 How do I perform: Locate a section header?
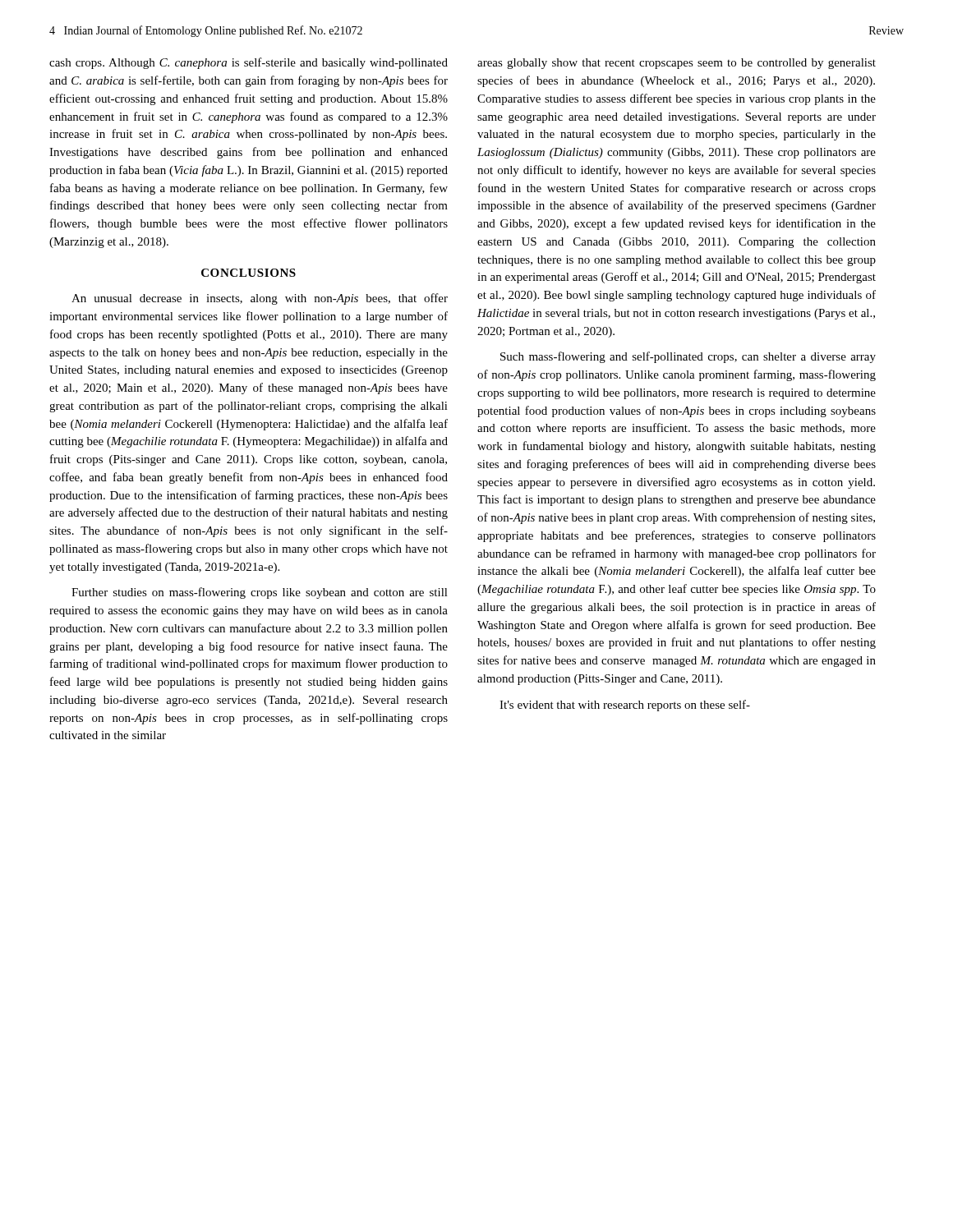click(x=248, y=272)
